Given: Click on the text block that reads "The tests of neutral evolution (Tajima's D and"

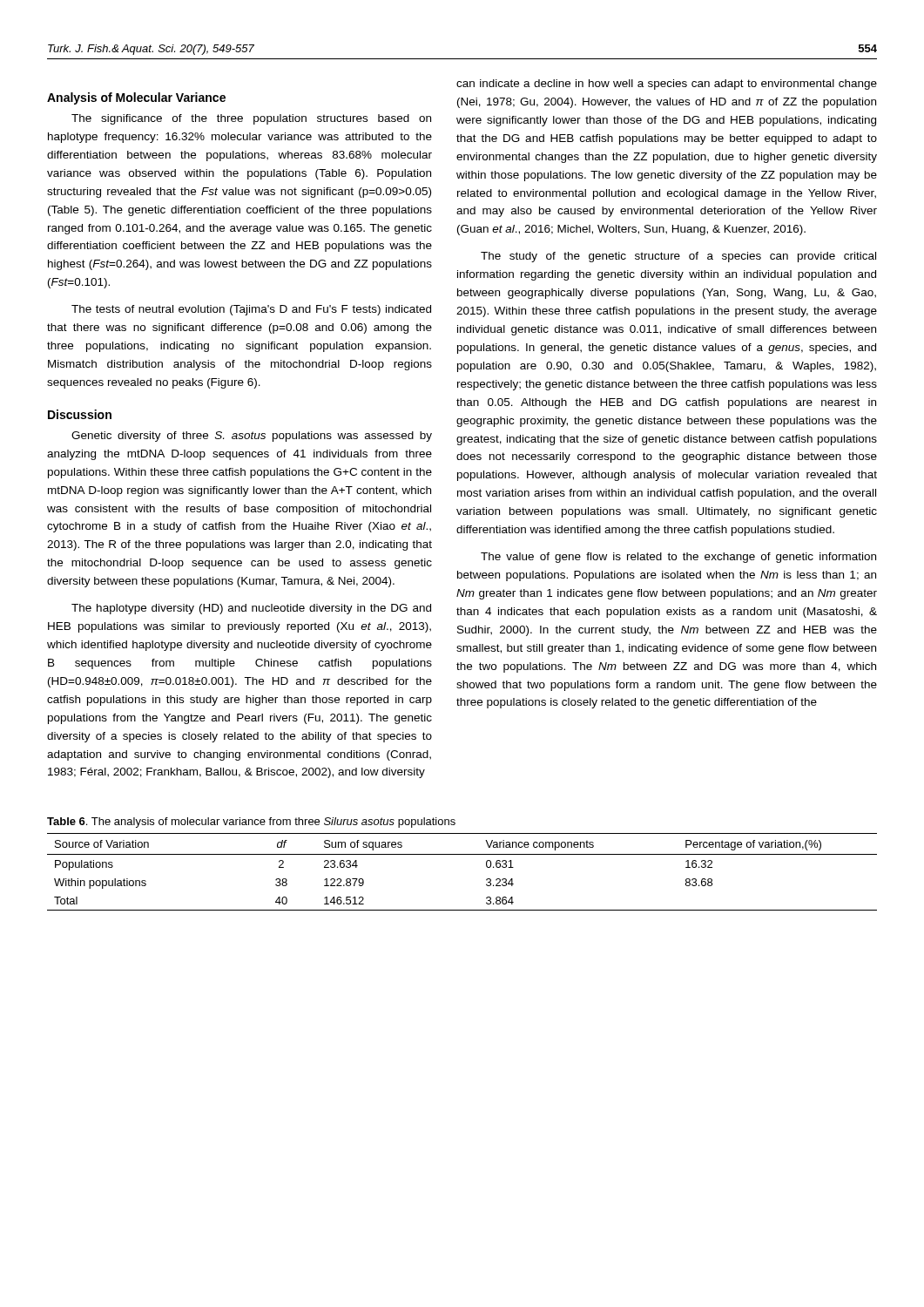Looking at the screenshot, I should (240, 346).
